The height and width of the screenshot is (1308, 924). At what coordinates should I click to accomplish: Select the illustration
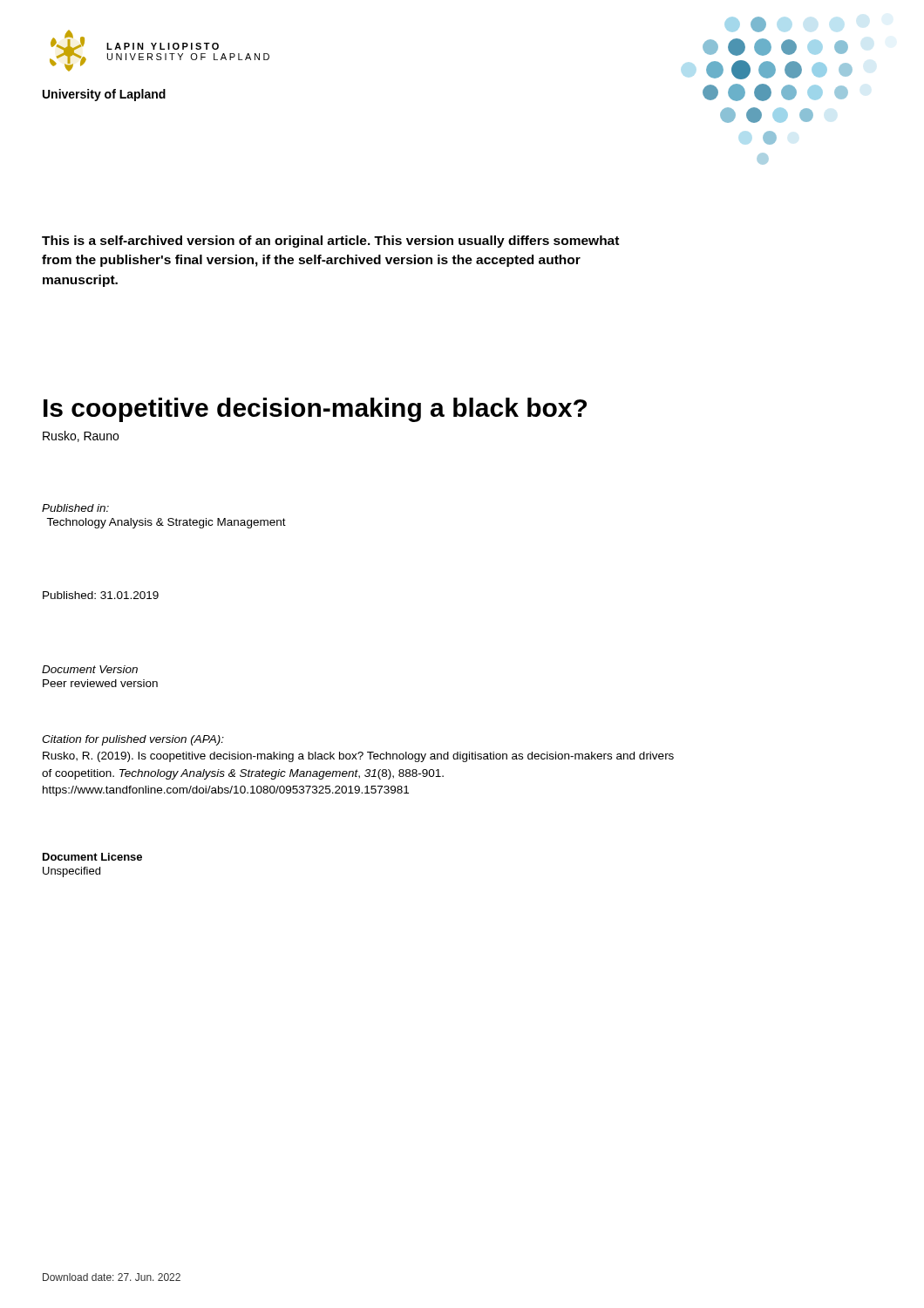click(x=741, y=96)
